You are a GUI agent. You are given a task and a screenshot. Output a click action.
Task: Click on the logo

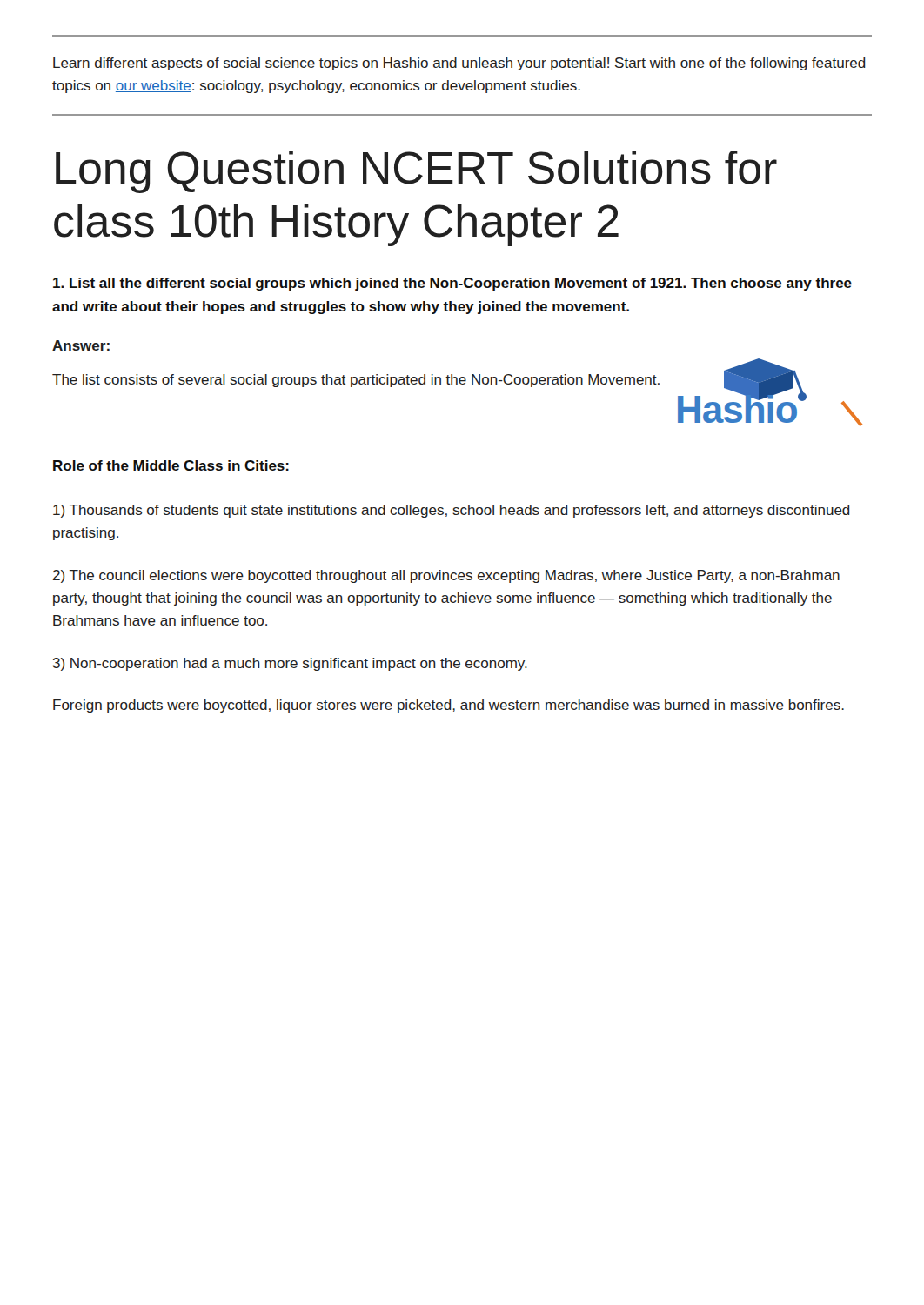click(772, 395)
